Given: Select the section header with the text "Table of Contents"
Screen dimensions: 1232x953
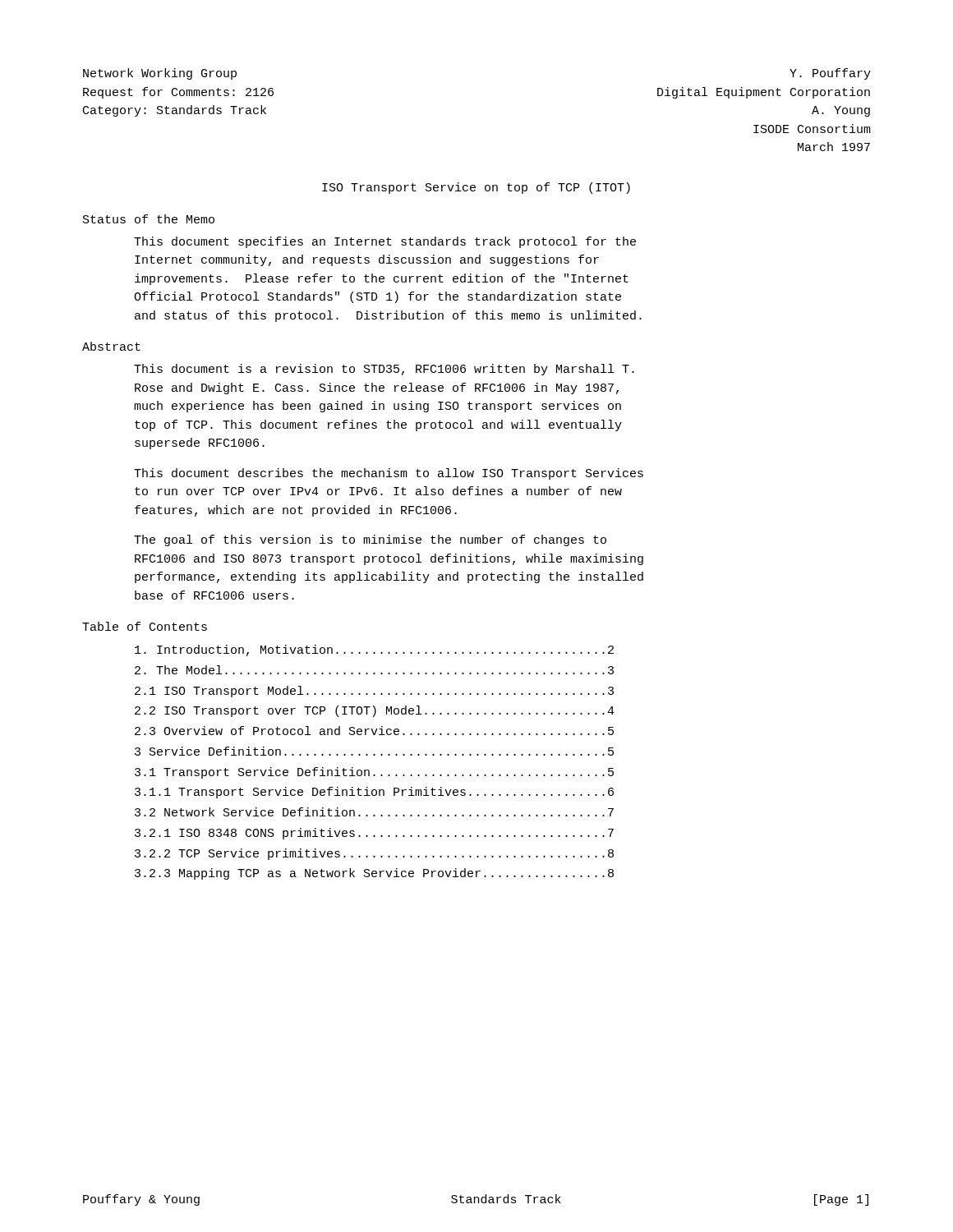Looking at the screenshot, I should coord(145,628).
